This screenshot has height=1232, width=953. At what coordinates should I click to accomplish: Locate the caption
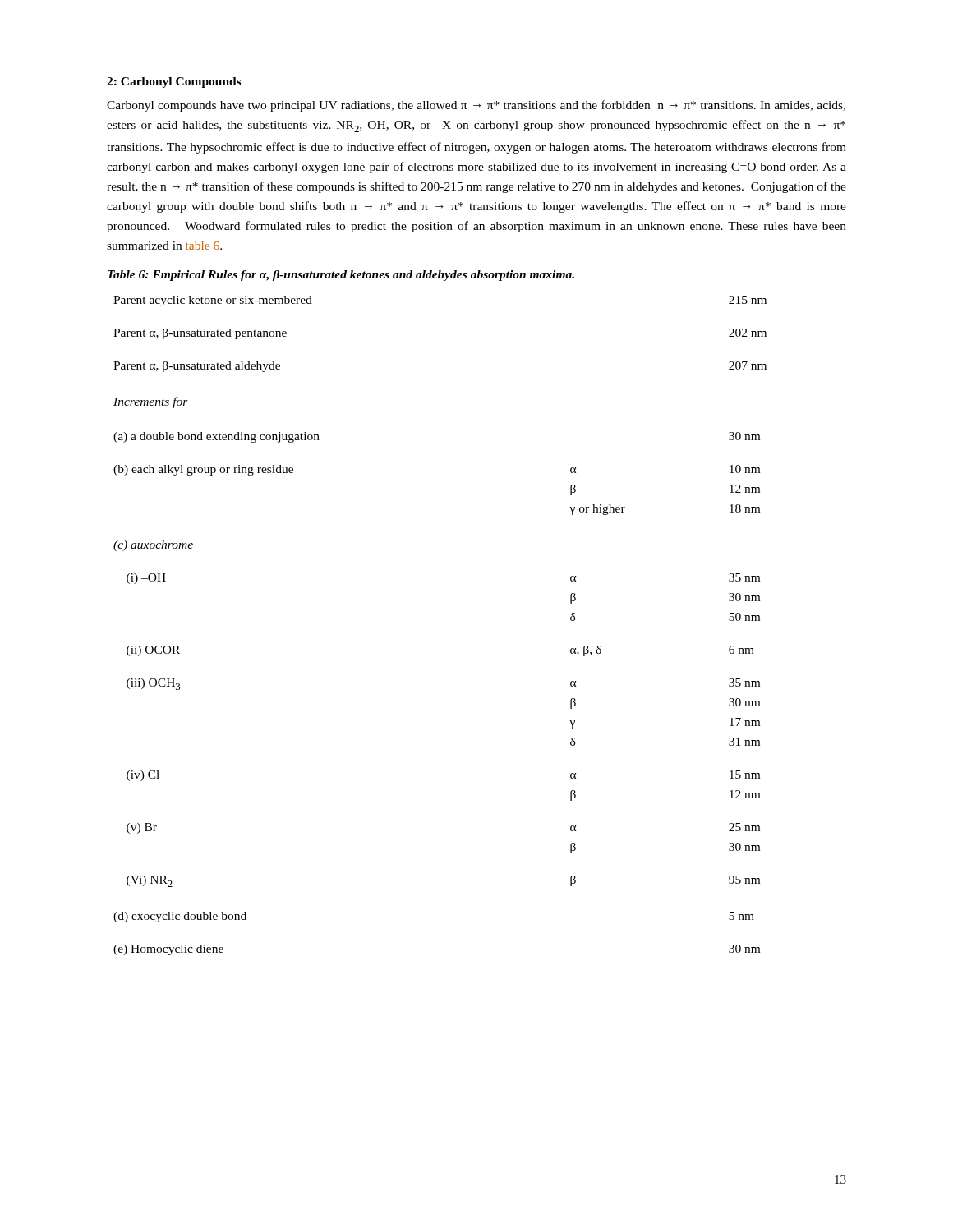point(341,274)
